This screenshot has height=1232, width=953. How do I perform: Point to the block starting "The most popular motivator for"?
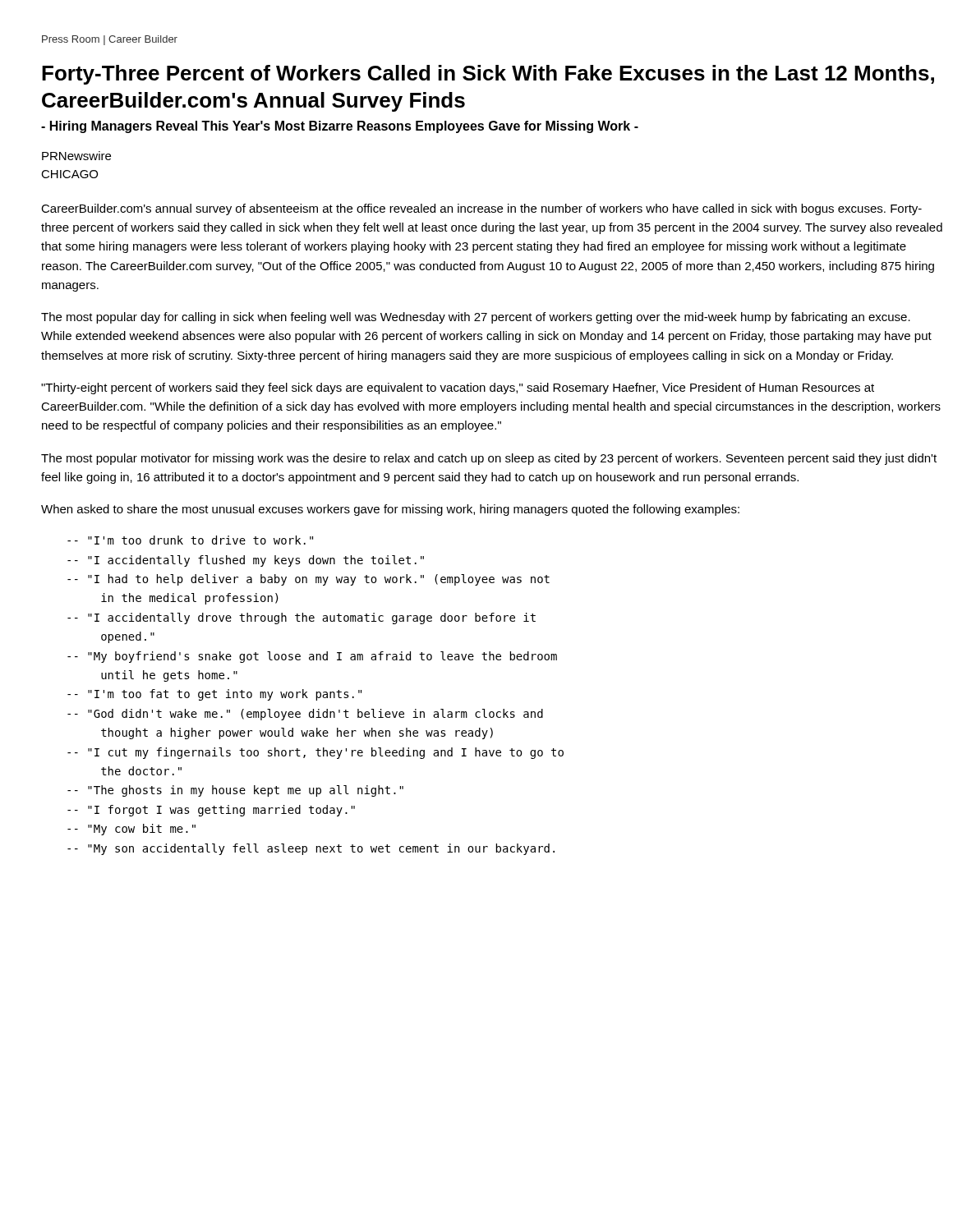click(x=489, y=467)
